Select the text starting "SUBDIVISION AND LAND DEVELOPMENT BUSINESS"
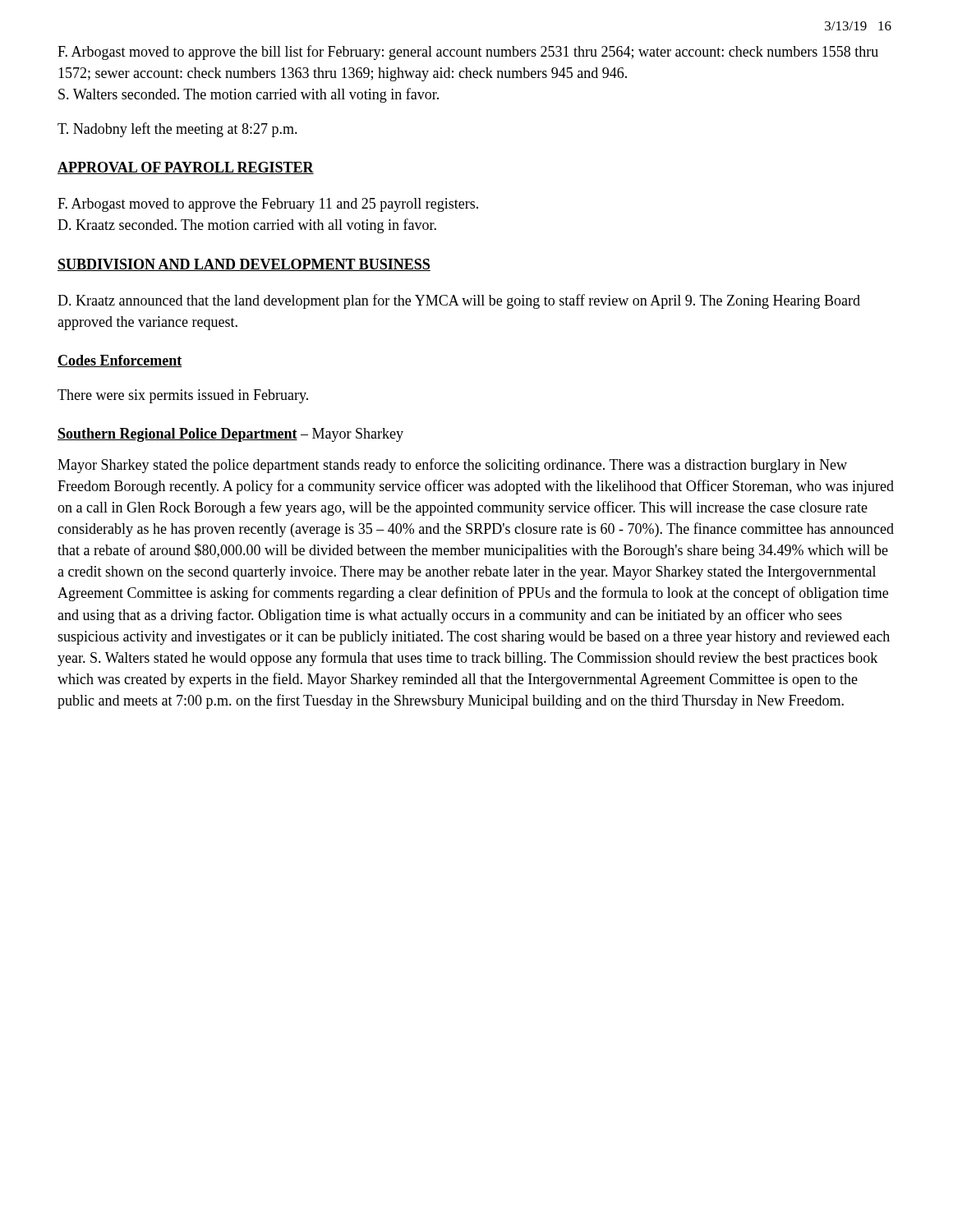Image resolution: width=953 pixels, height=1232 pixels. click(244, 264)
